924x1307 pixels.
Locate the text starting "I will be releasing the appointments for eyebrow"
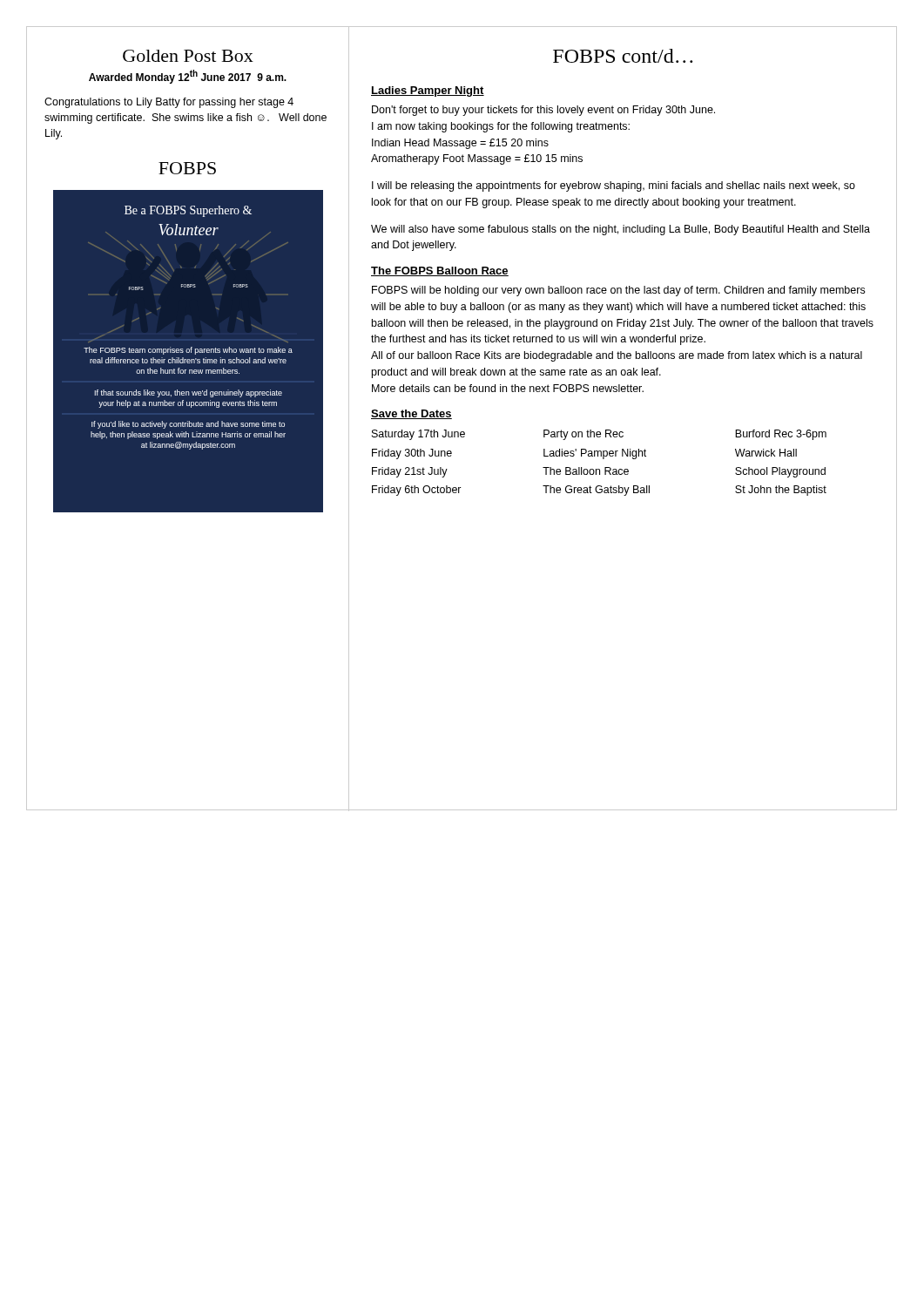613,194
